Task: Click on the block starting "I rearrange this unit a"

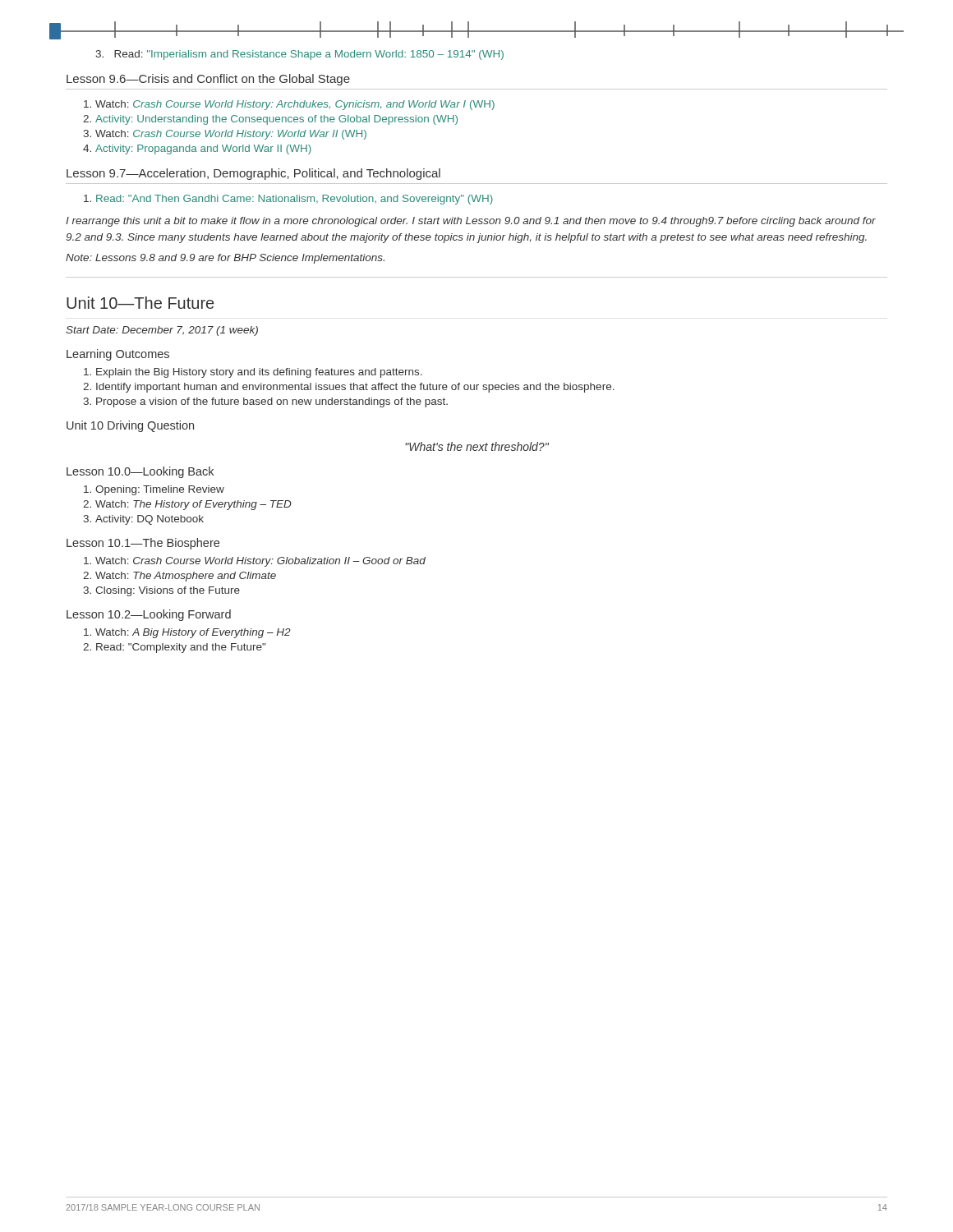Action: 471,229
